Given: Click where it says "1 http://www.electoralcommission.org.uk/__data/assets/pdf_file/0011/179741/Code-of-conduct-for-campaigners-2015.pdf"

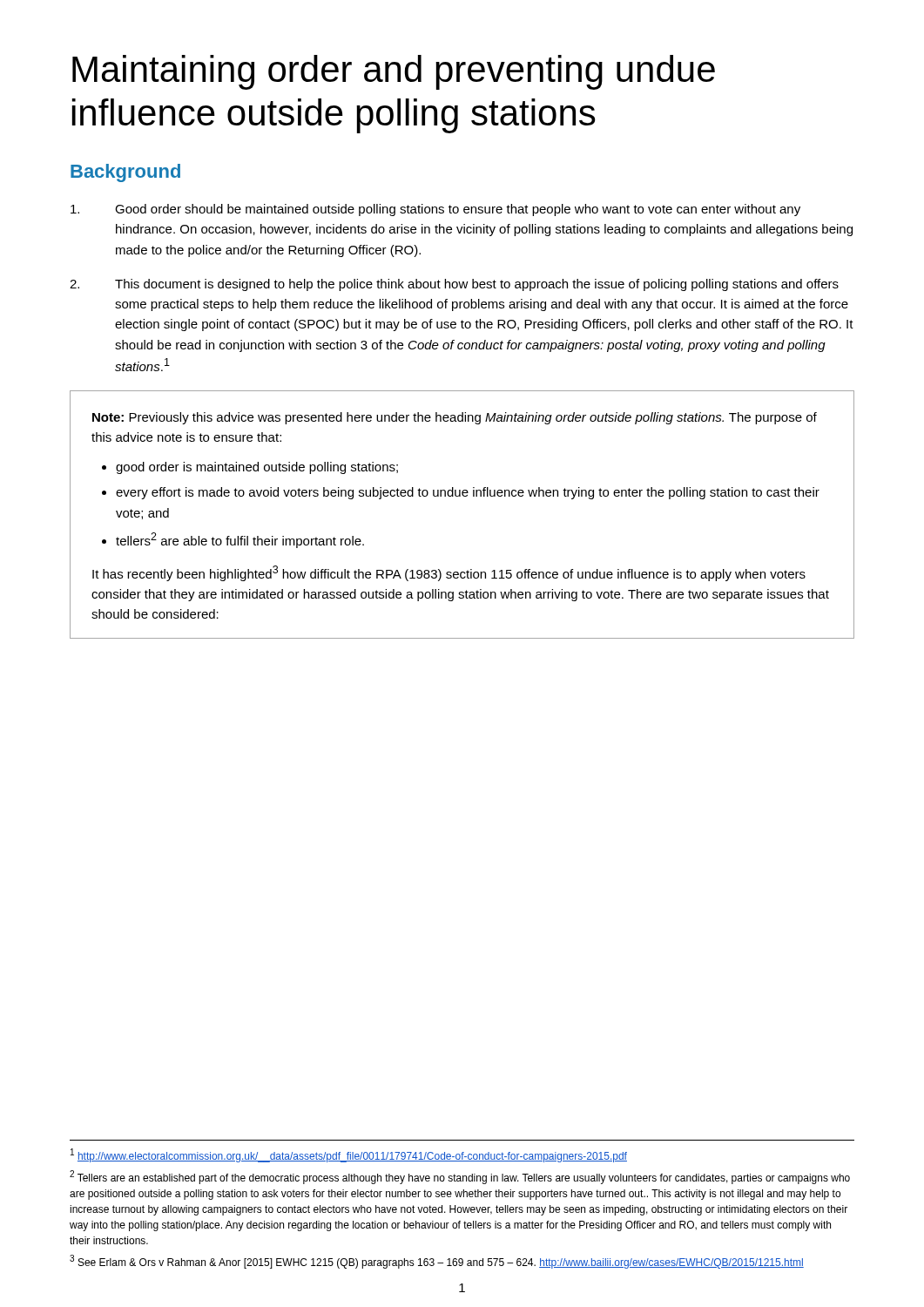Looking at the screenshot, I should (348, 1155).
